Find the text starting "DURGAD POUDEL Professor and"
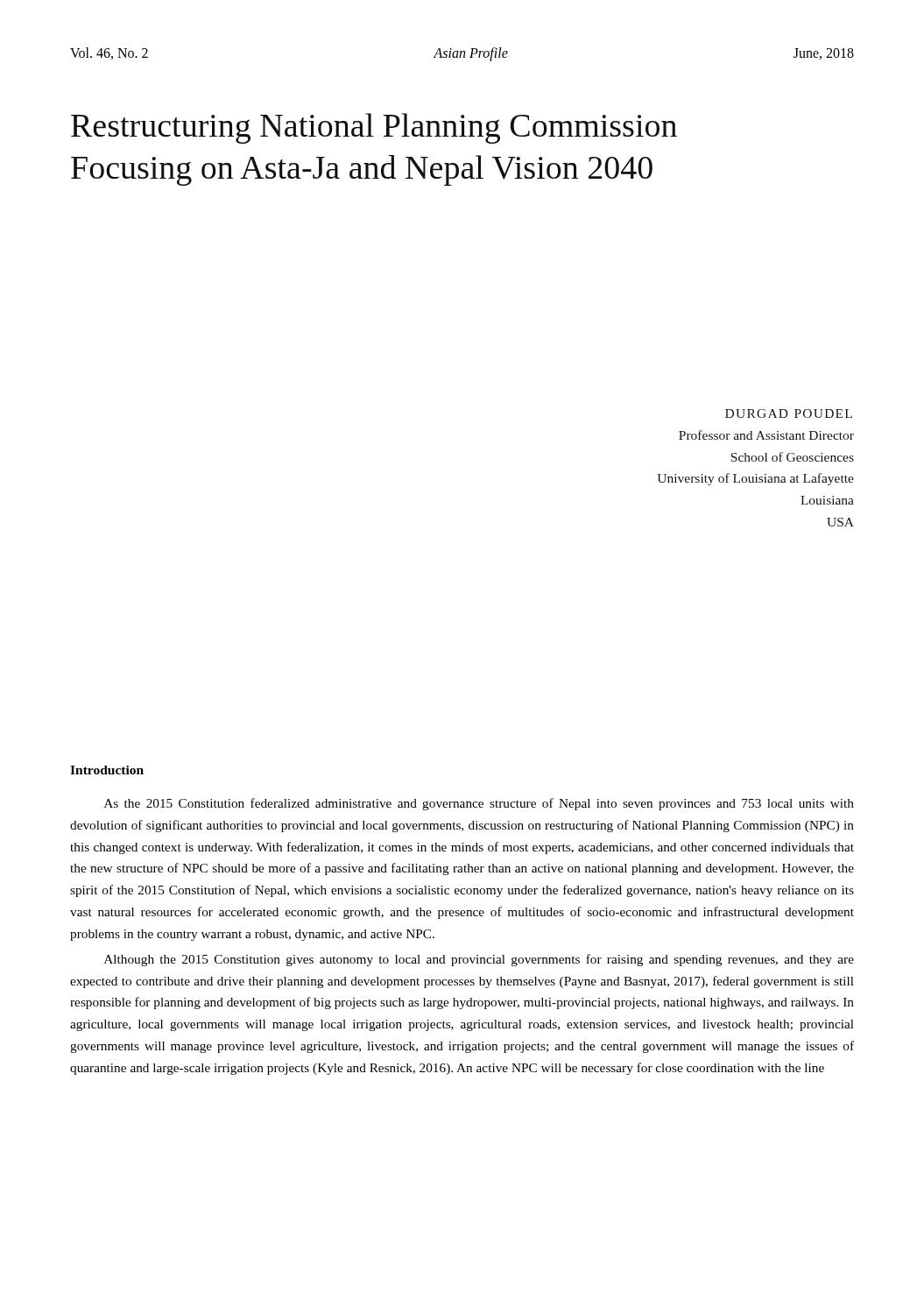 point(756,468)
